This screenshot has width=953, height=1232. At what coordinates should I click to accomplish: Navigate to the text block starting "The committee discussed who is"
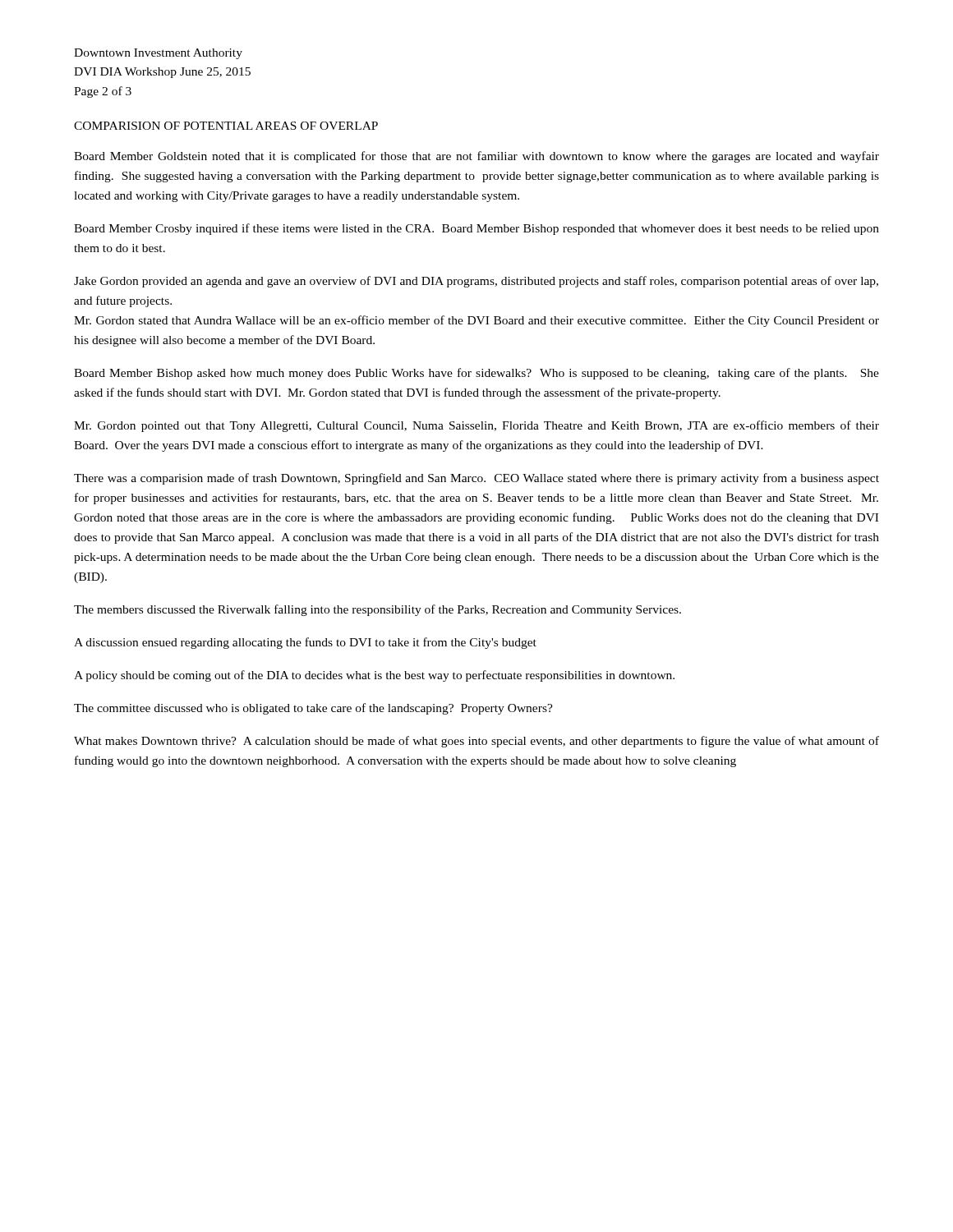pyautogui.click(x=313, y=708)
